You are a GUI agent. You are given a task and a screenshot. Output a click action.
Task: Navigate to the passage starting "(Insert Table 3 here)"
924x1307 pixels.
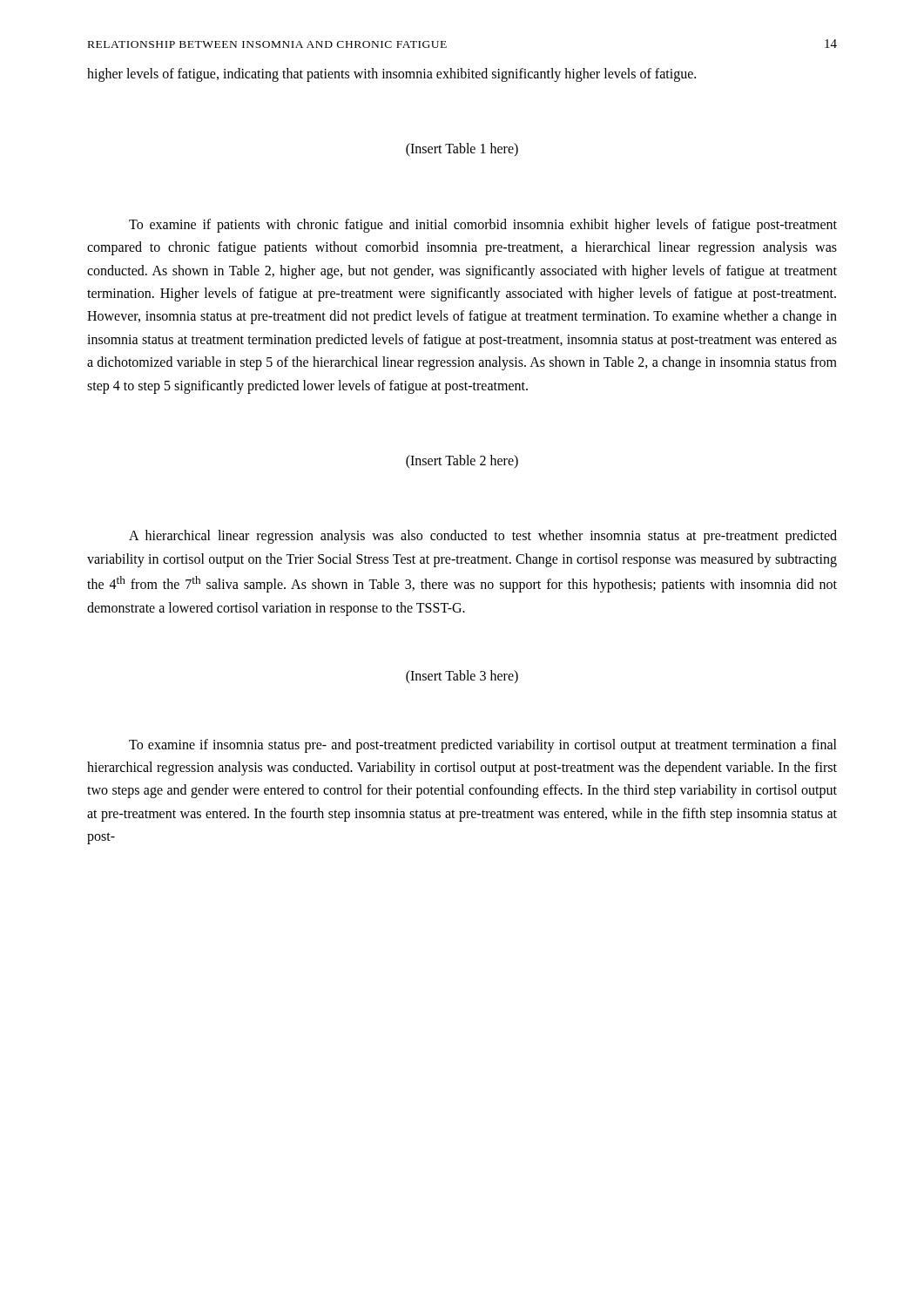click(462, 676)
